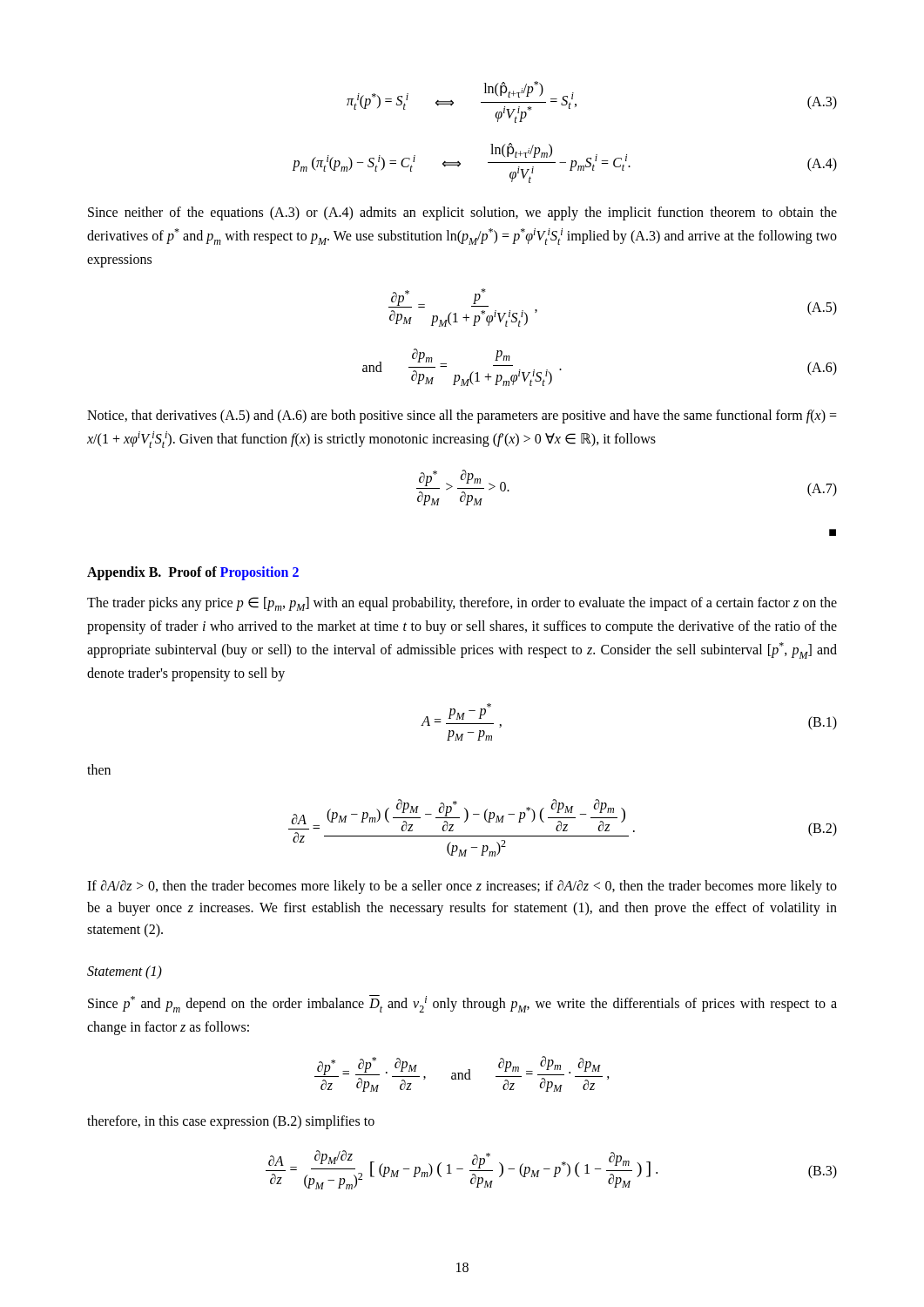Navigate to the region starting "and ∂pm ∂pM = pm pM(1 + pmφiVtiSti)"
This screenshot has width=924, height=1307.
pyautogui.click(x=422, y=367)
